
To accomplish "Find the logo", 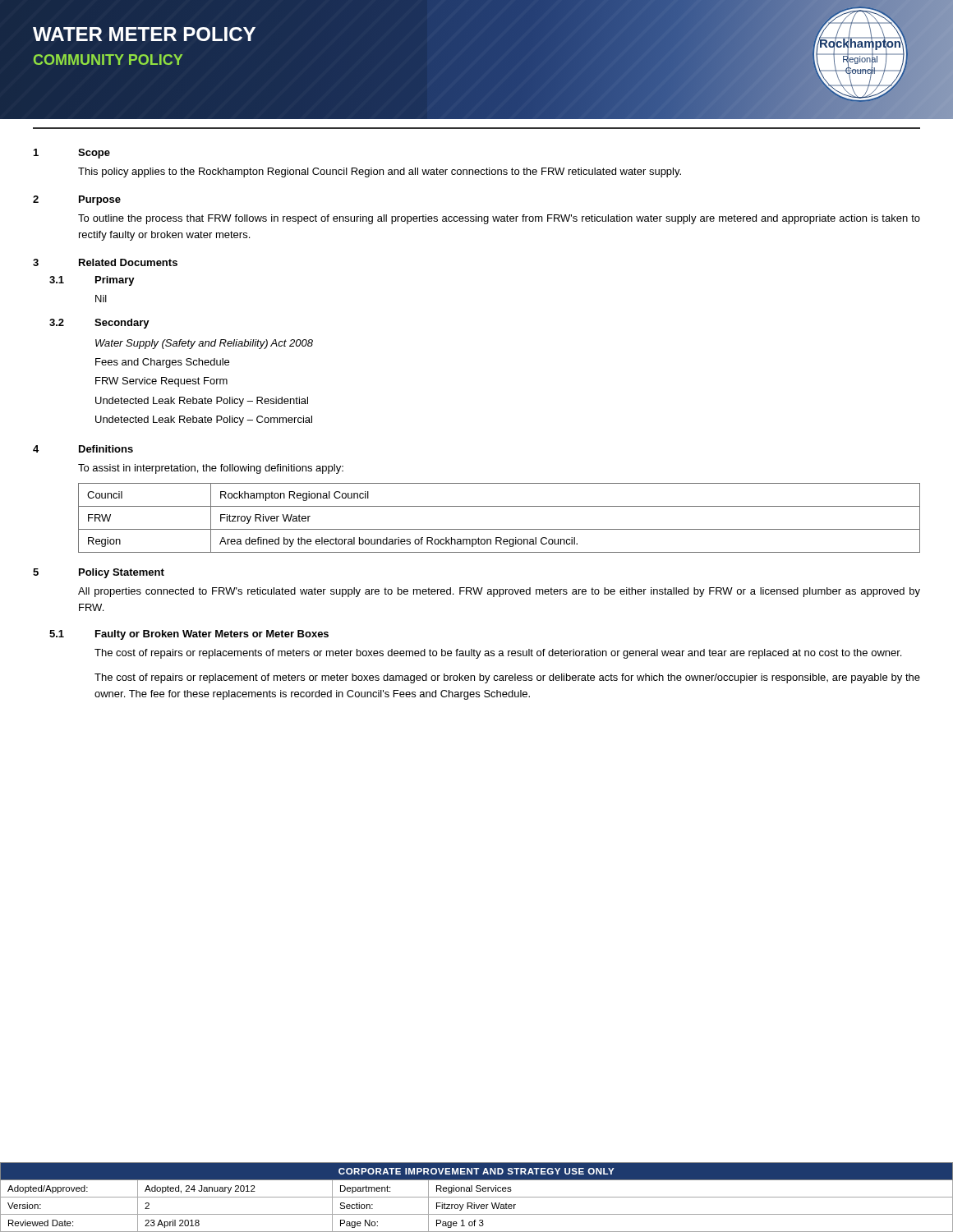I will (861, 59).
